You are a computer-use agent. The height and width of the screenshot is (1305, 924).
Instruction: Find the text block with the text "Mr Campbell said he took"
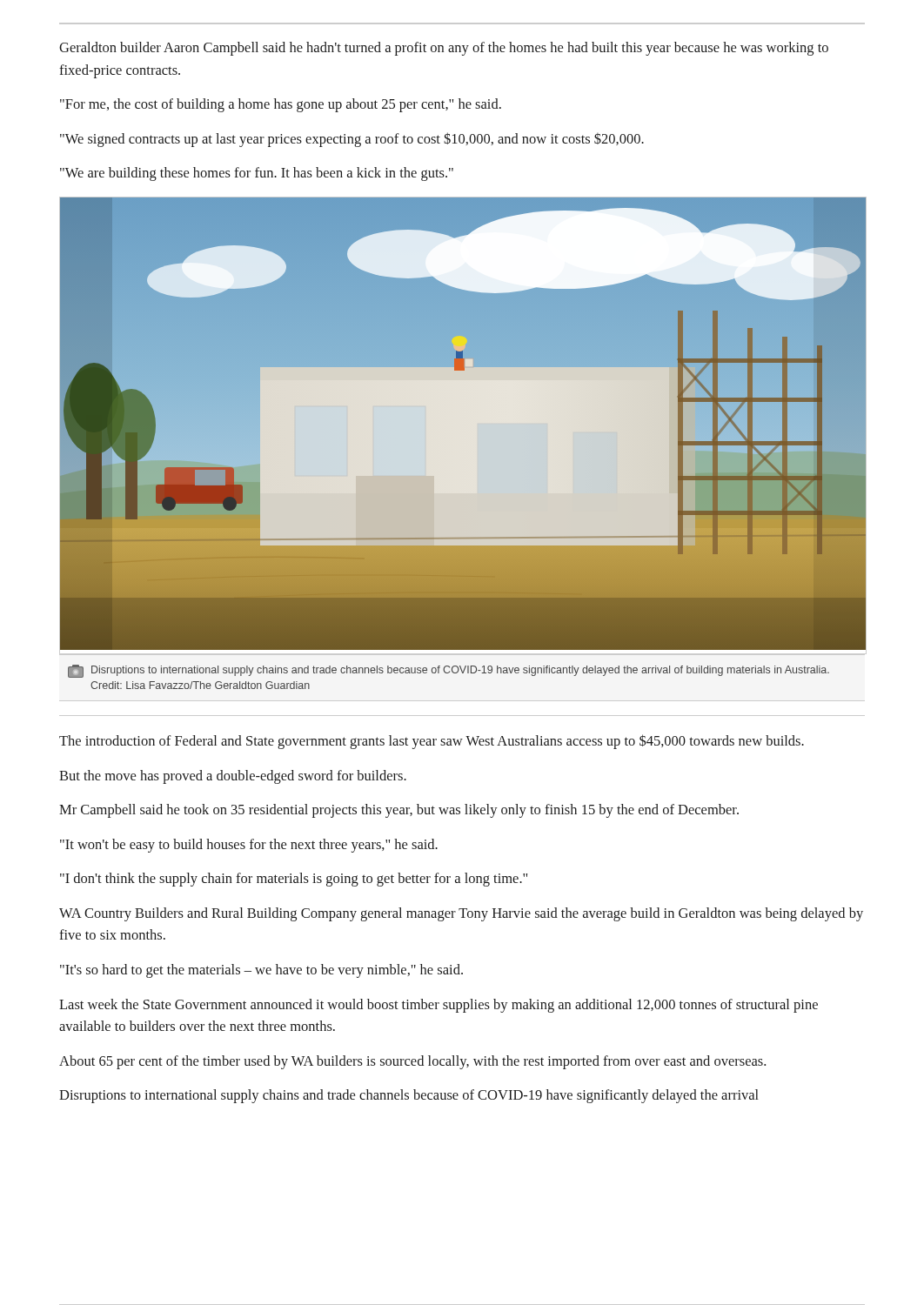399,810
